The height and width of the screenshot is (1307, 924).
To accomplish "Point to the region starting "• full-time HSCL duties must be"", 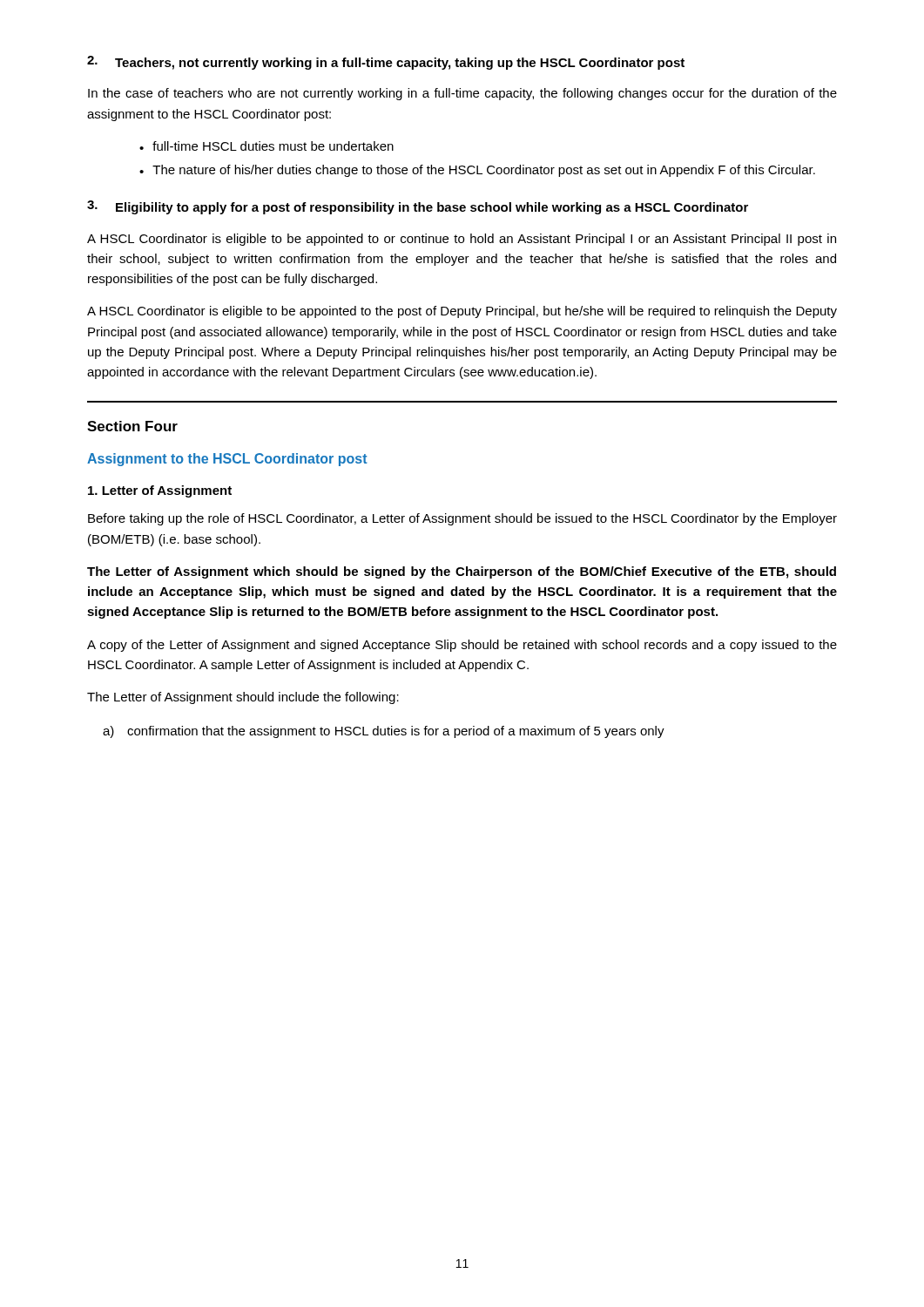I will (x=267, y=147).
